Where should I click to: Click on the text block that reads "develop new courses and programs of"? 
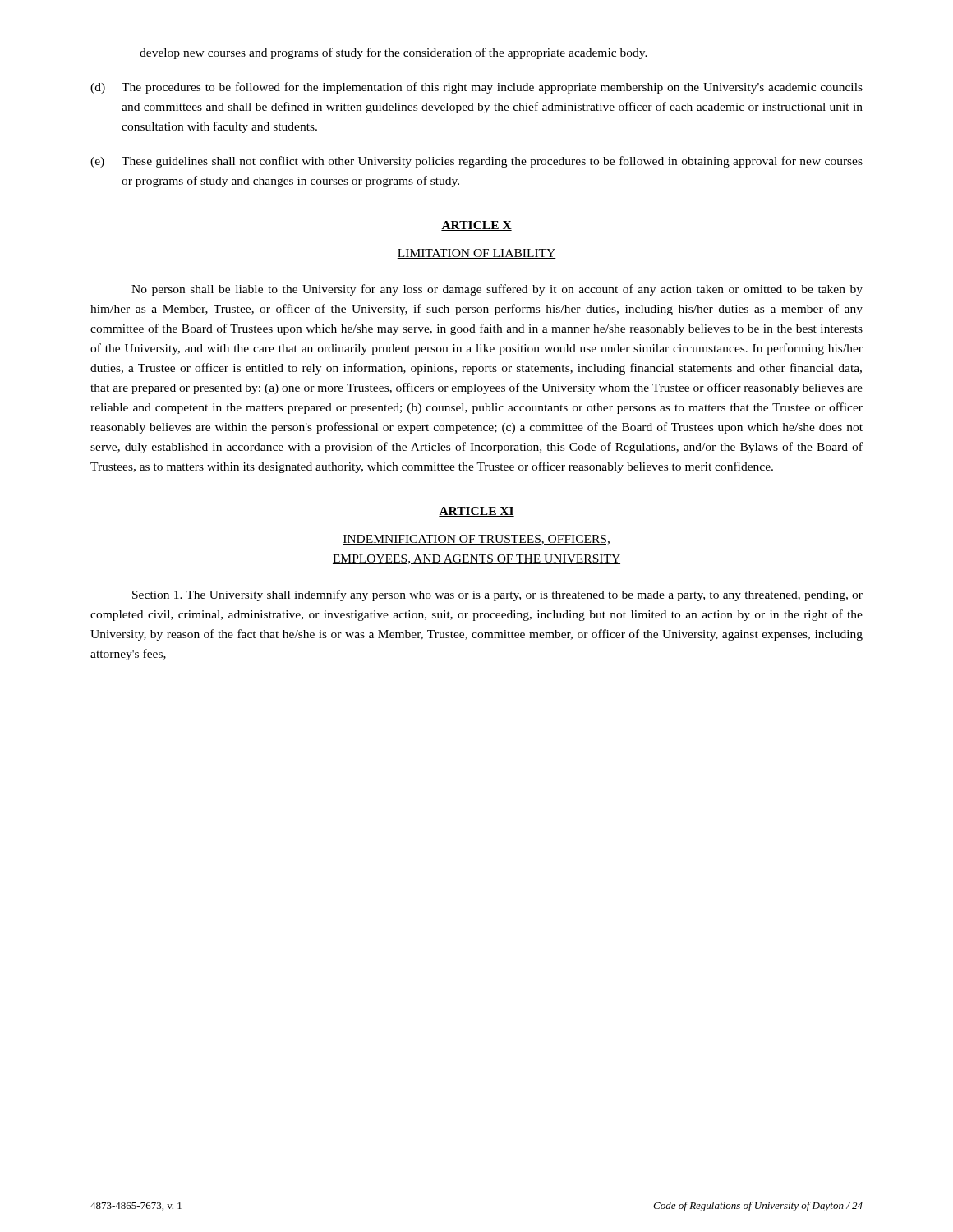pos(394,52)
